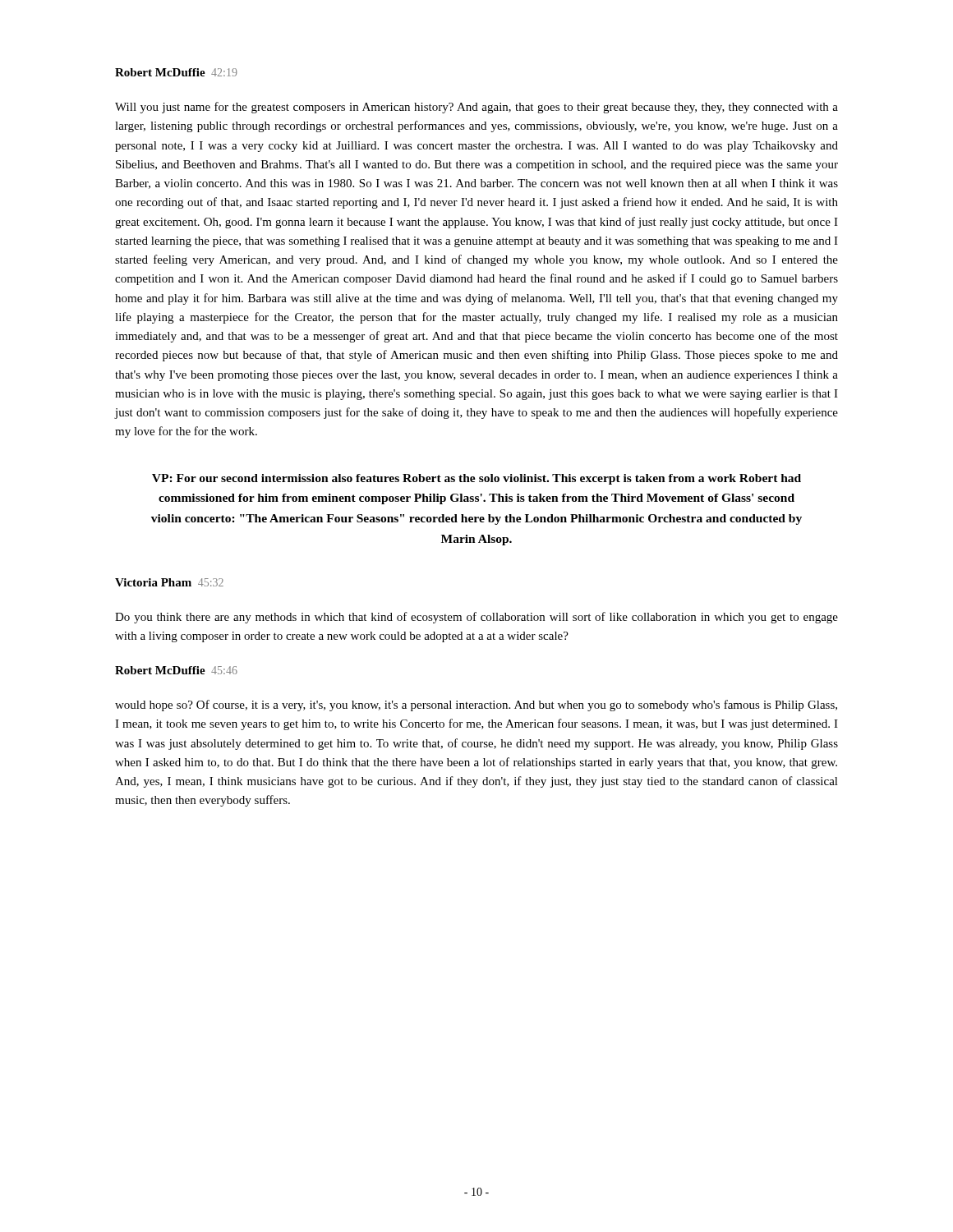Find the section header that says "Robert McDuffie 45:46"
953x1232 pixels.
pyautogui.click(x=176, y=670)
